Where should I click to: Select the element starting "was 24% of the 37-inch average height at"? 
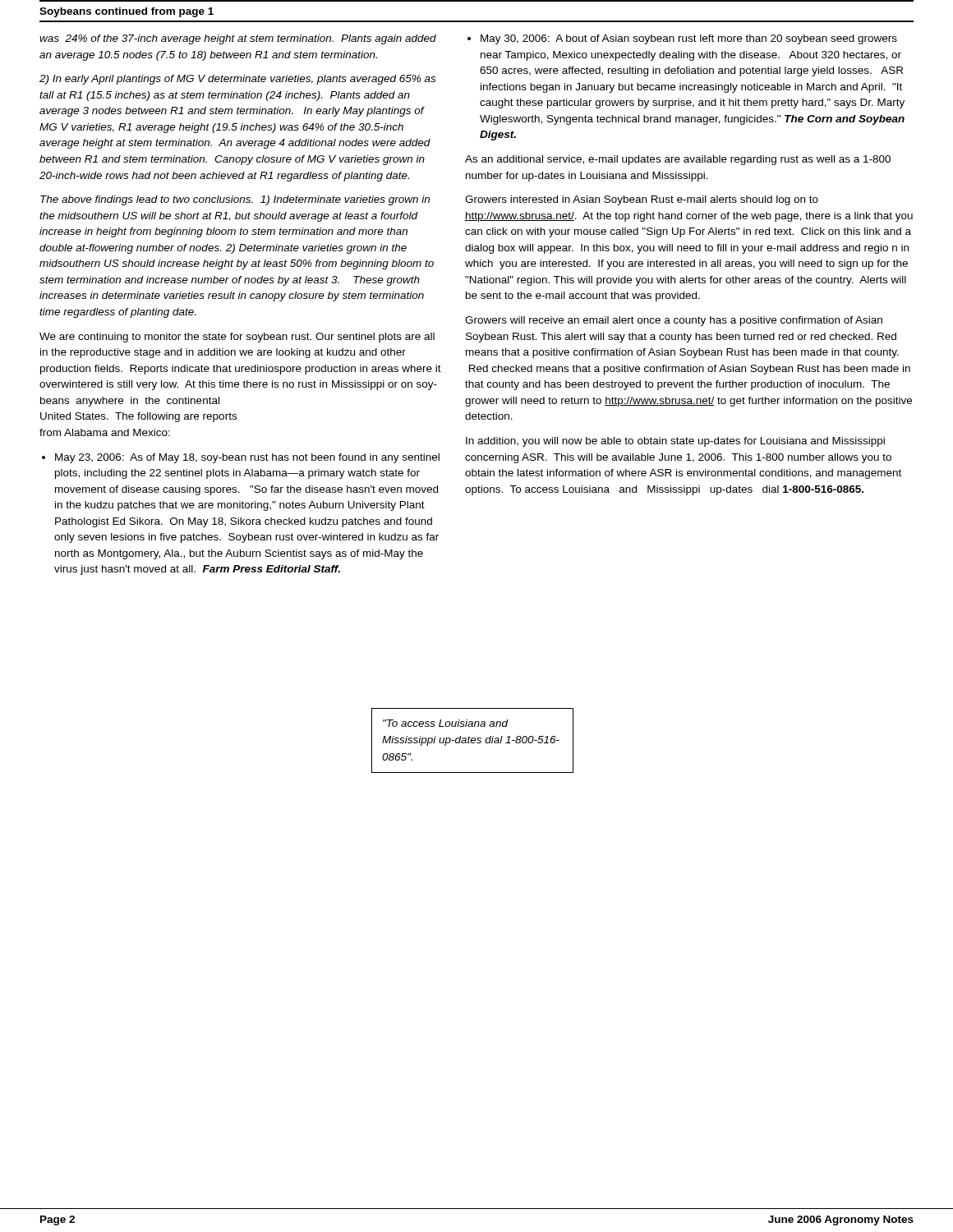(x=241, y=47)
